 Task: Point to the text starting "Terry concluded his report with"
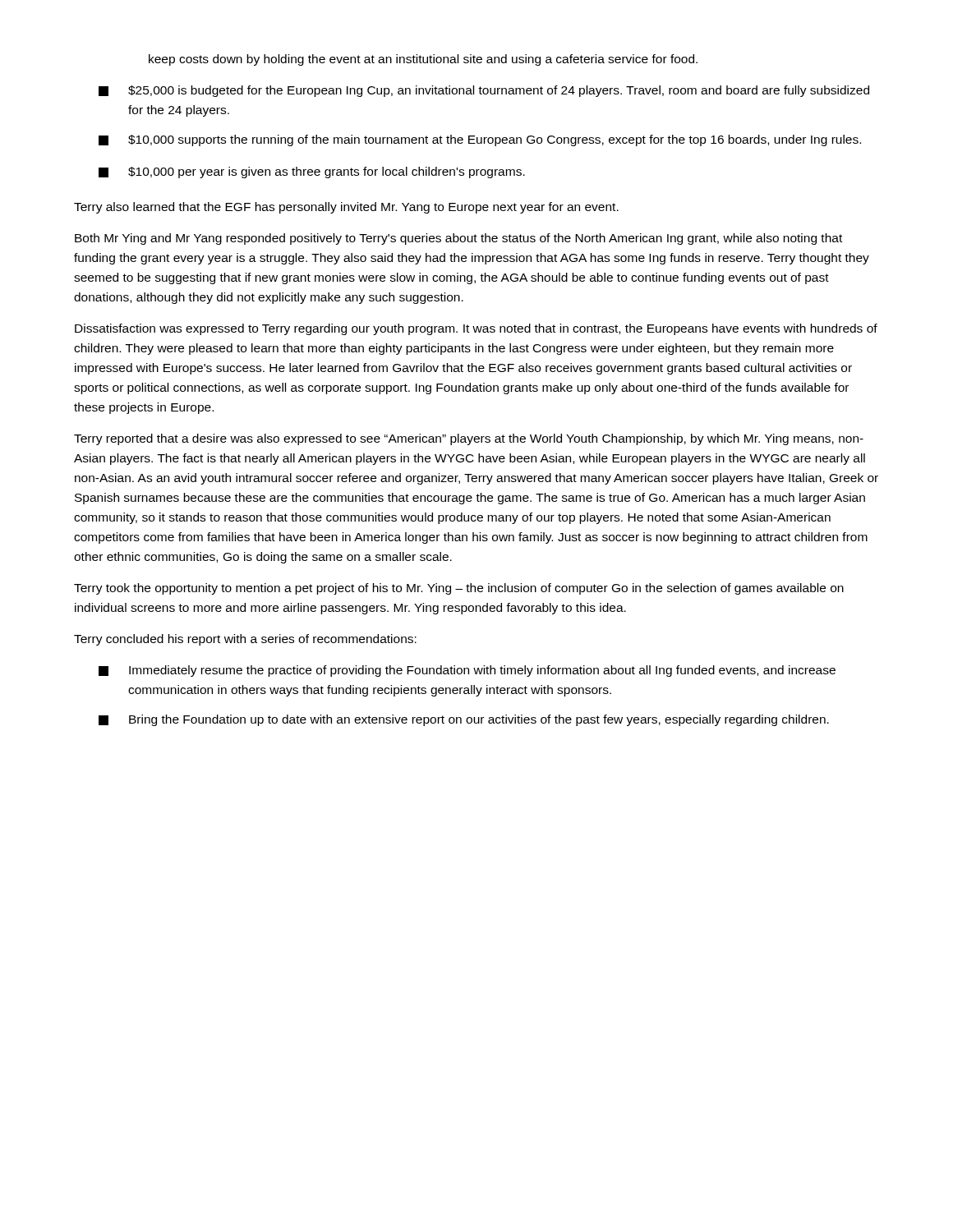pyautogui.click(x=246, y=639)
